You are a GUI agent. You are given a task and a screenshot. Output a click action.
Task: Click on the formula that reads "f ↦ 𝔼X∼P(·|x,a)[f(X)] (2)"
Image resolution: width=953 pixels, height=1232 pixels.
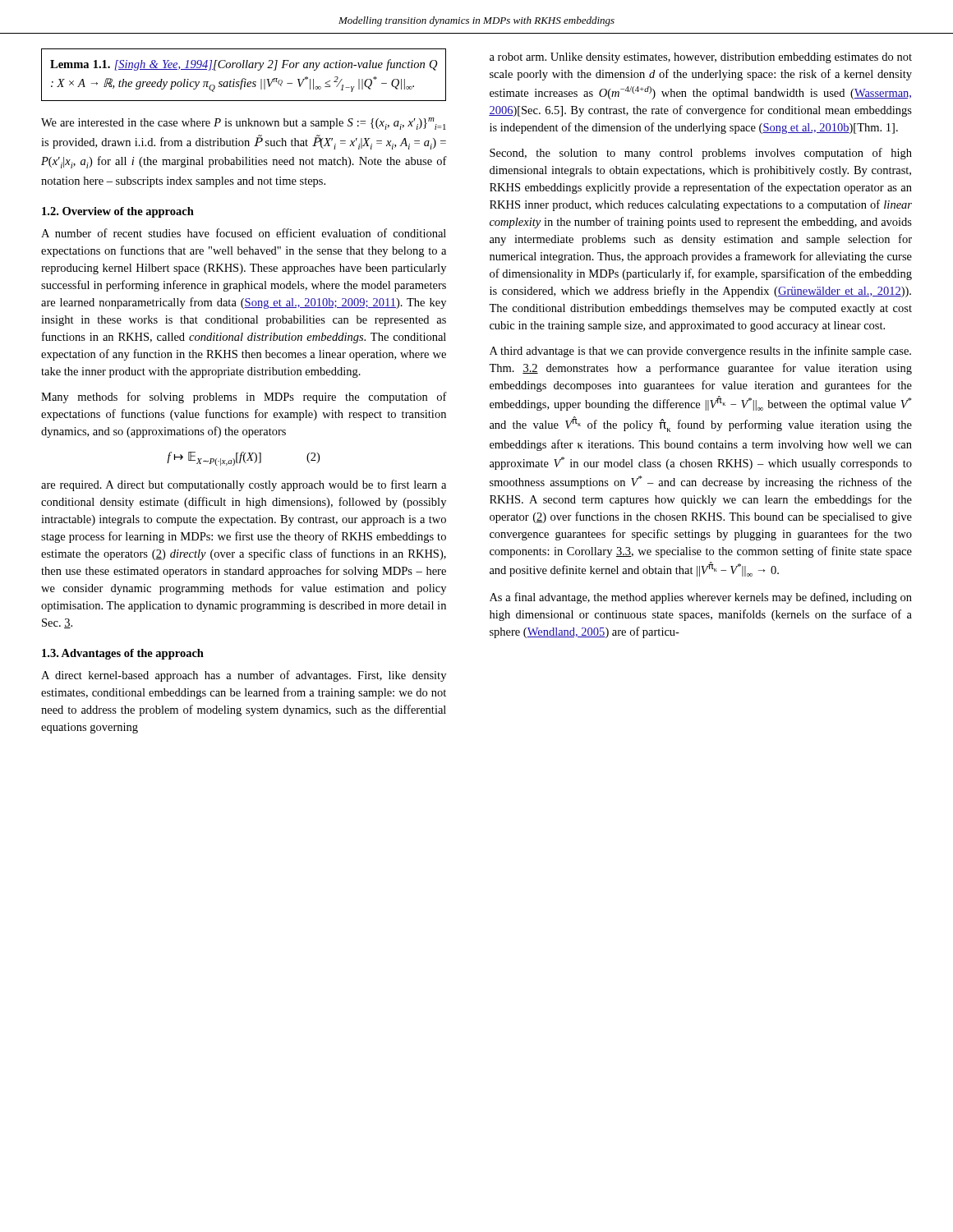coord(244,458)
